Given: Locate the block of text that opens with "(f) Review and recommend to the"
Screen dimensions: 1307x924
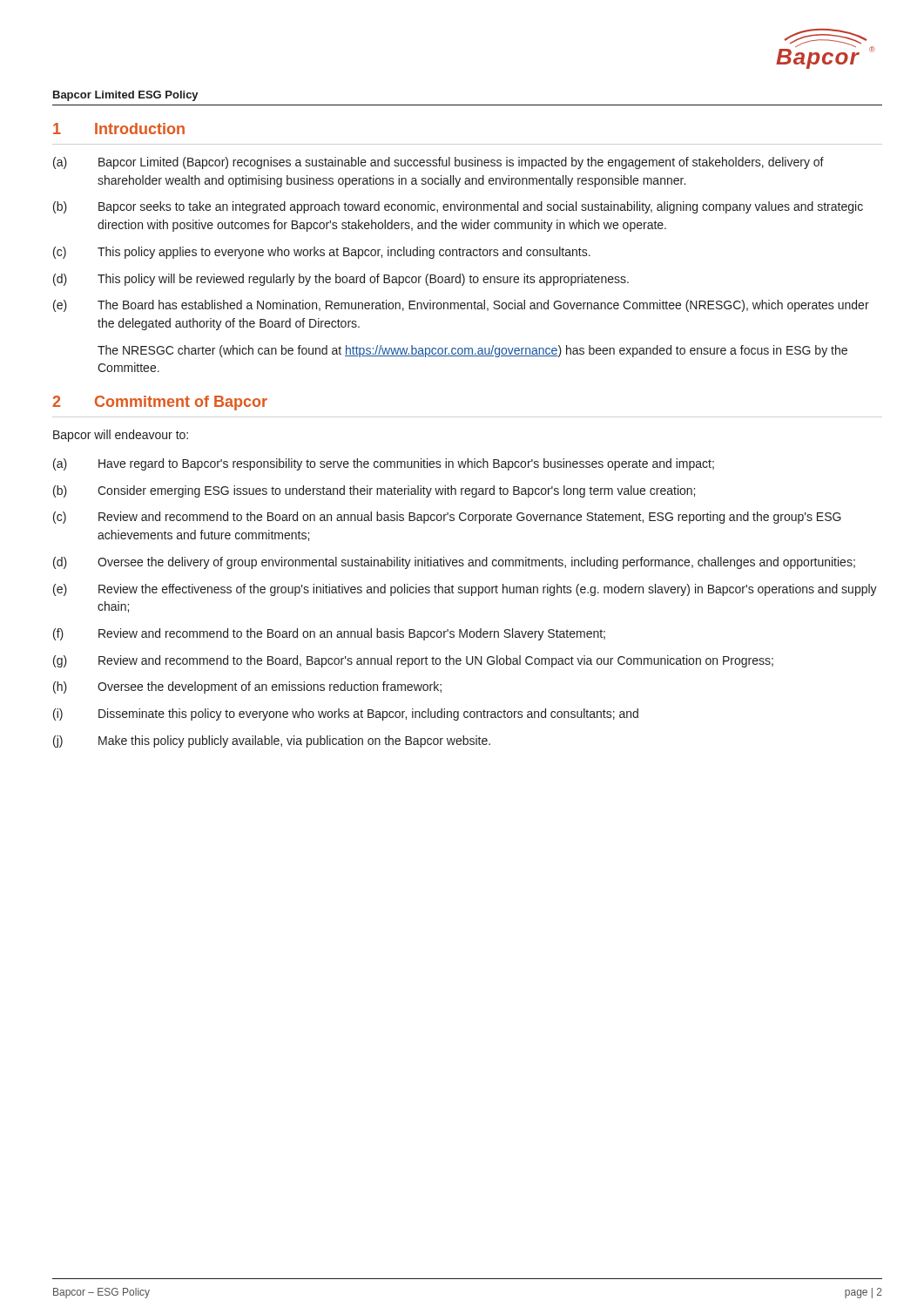Looking at the screenshot, I should (467, 634).
